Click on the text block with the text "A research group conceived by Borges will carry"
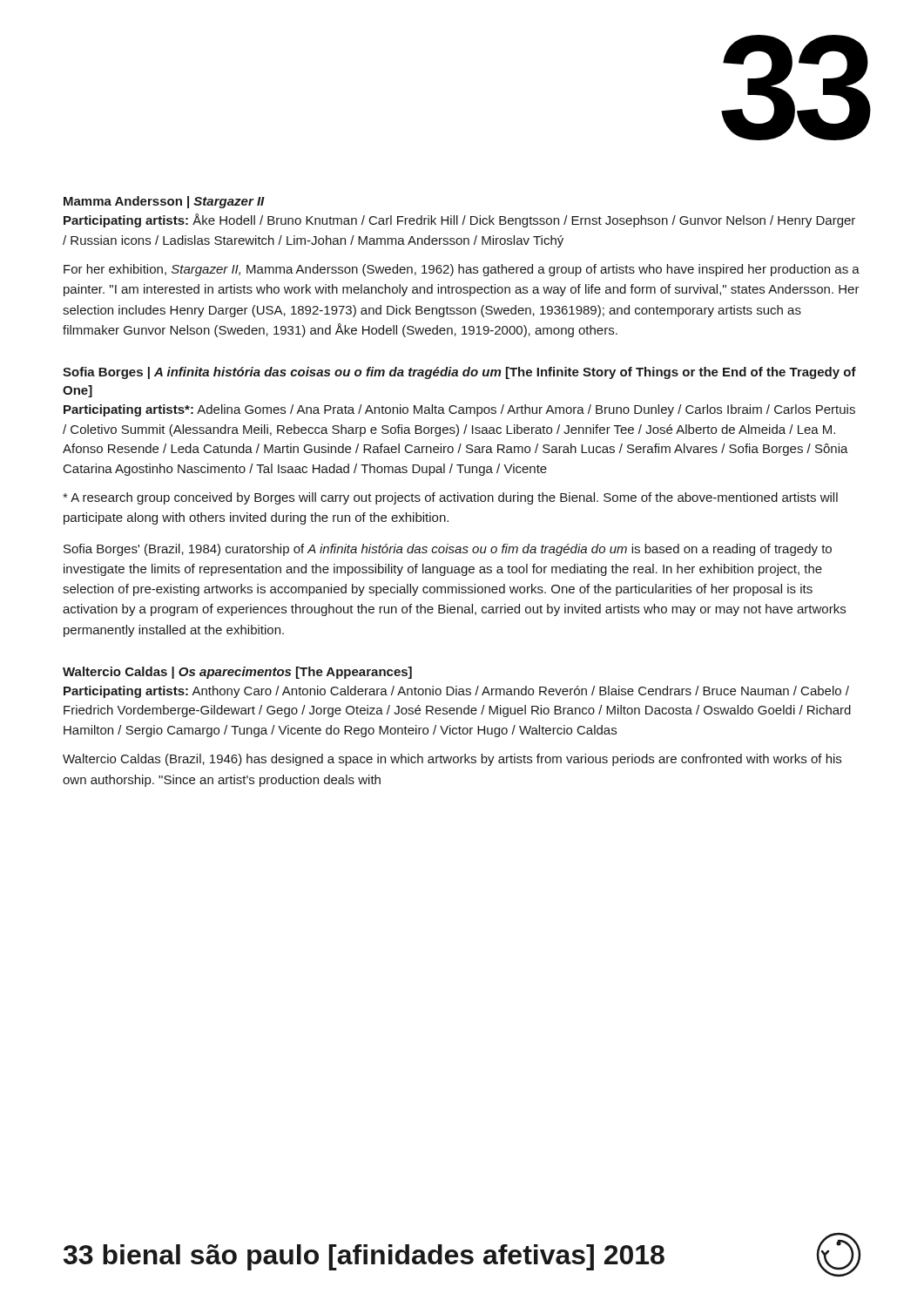924x1307 pixels. coord(450,507)
